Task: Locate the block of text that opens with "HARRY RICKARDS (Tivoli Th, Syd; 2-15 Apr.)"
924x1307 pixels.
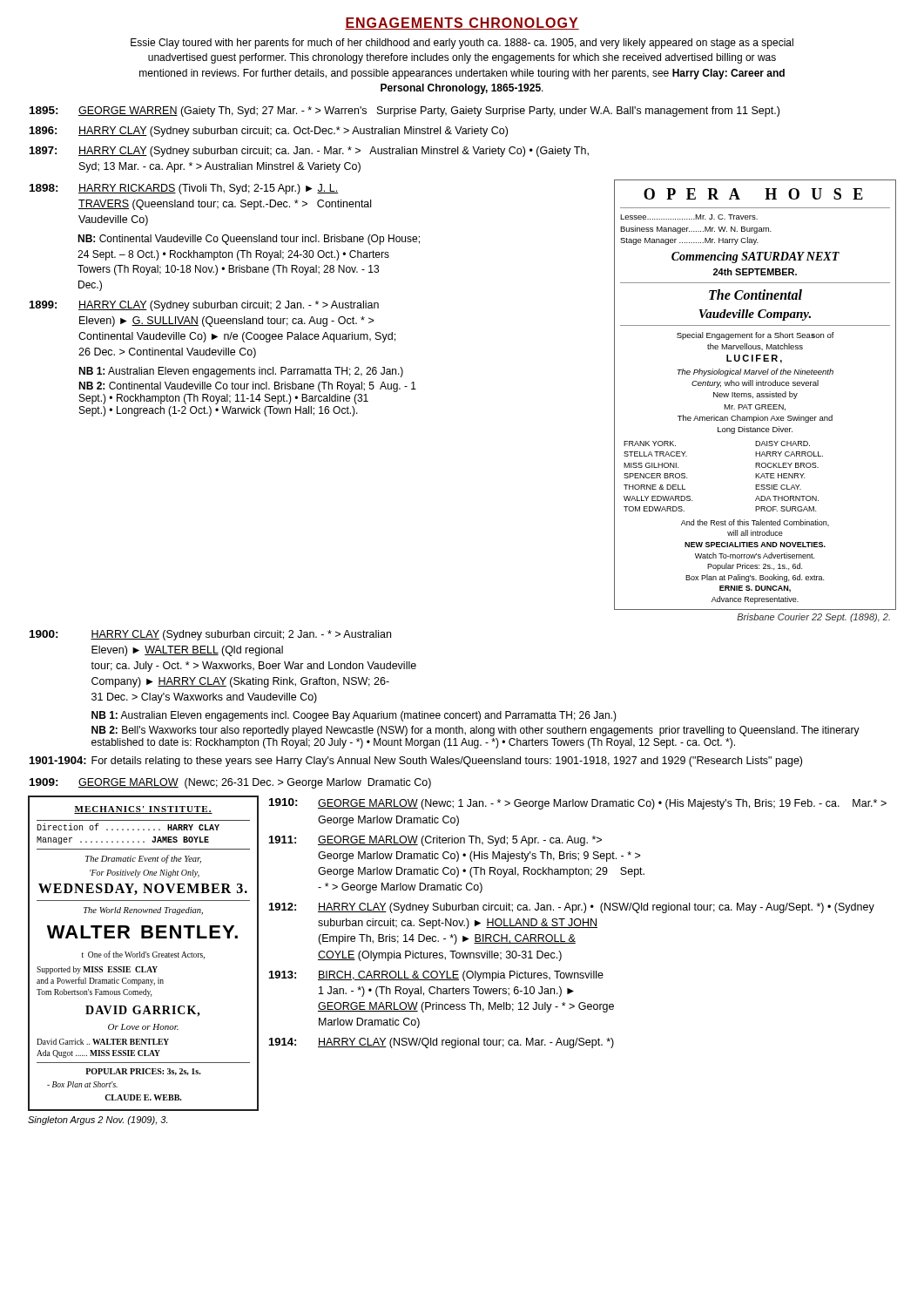Action: 225,204
